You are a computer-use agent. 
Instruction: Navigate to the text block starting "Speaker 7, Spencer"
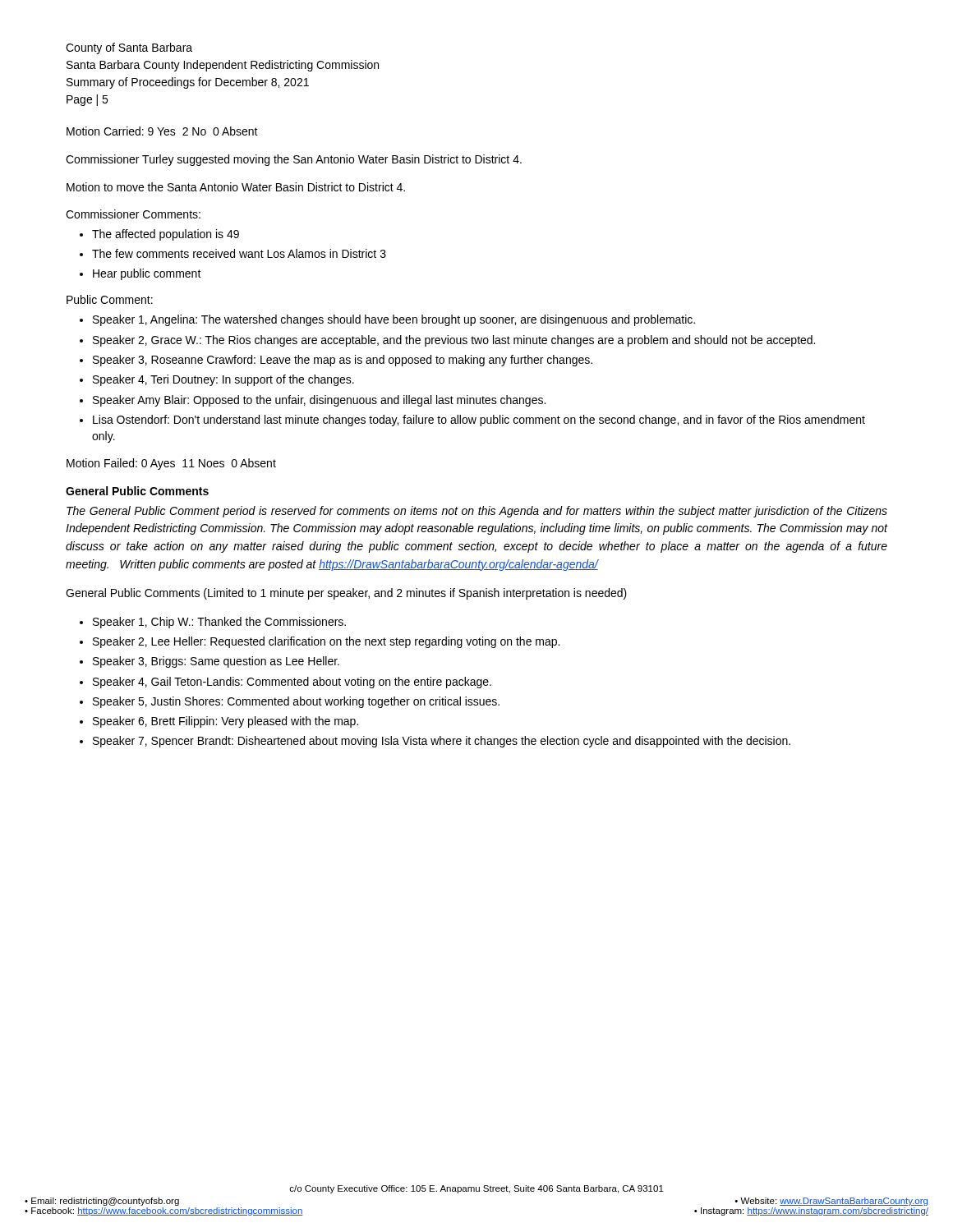pyautogui.click(x=442, y=741)
